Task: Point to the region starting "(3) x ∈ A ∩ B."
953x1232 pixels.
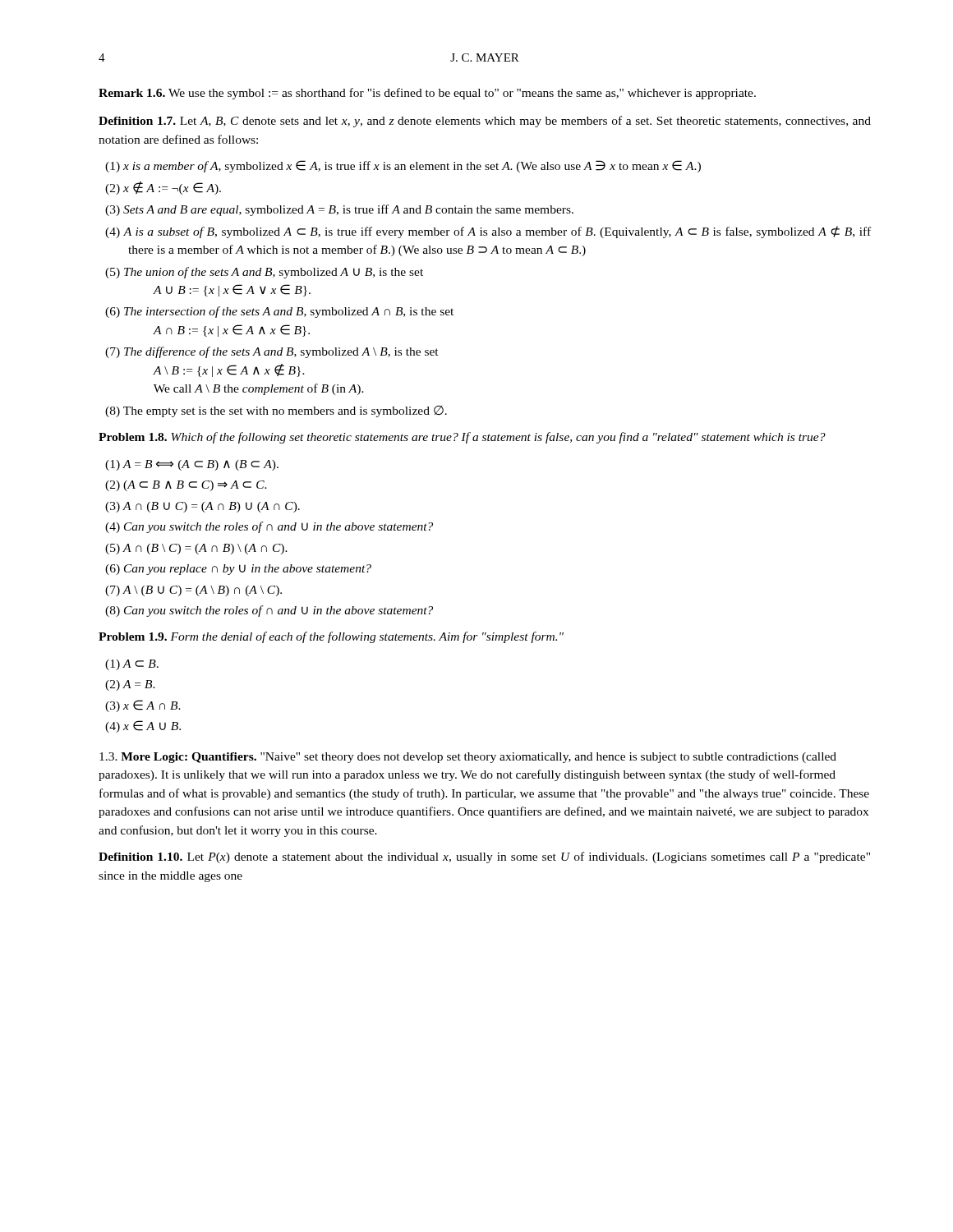Action: pyautogui.click(x=143, y=705)
